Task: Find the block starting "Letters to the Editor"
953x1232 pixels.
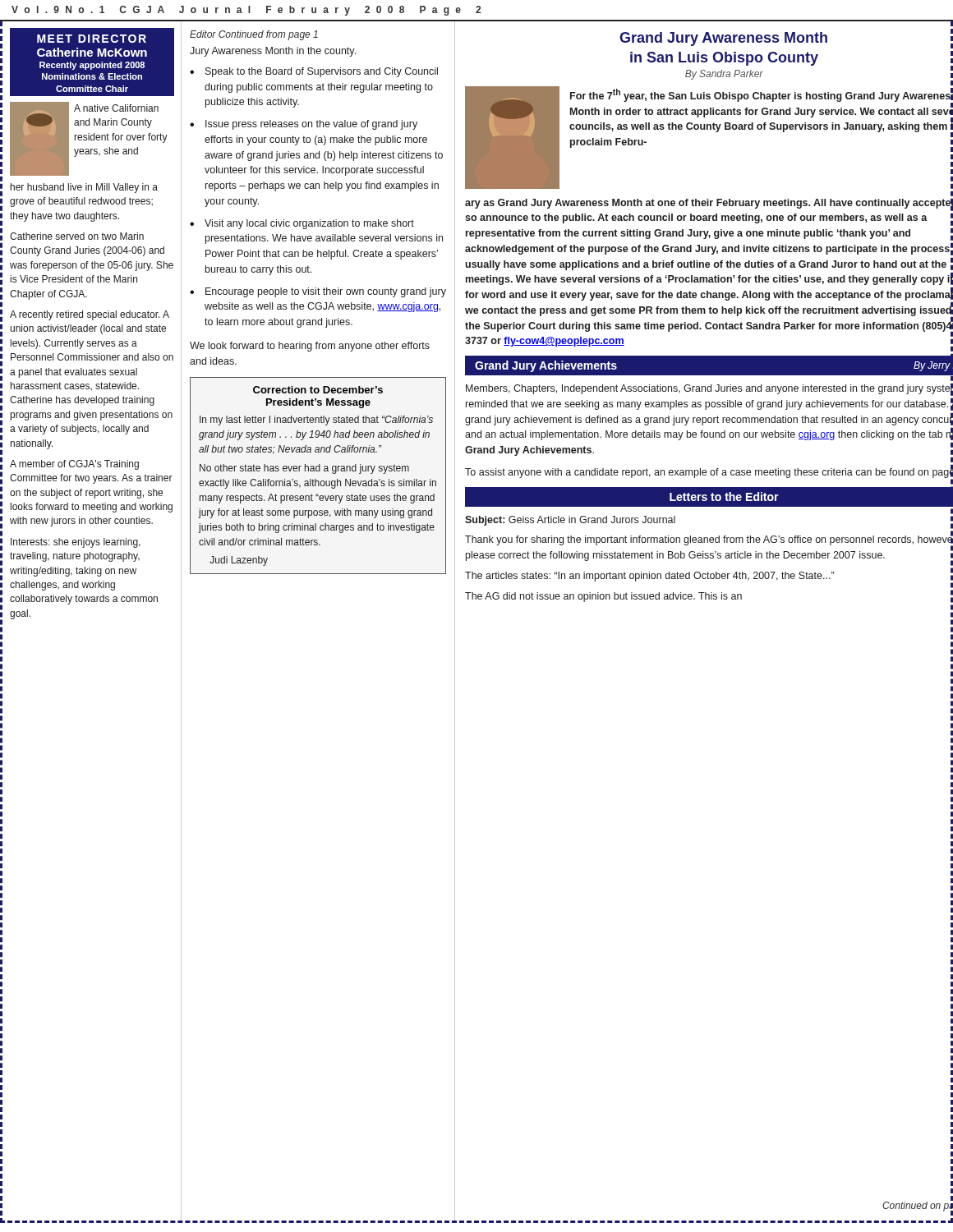Action: (x=724, y=497)
